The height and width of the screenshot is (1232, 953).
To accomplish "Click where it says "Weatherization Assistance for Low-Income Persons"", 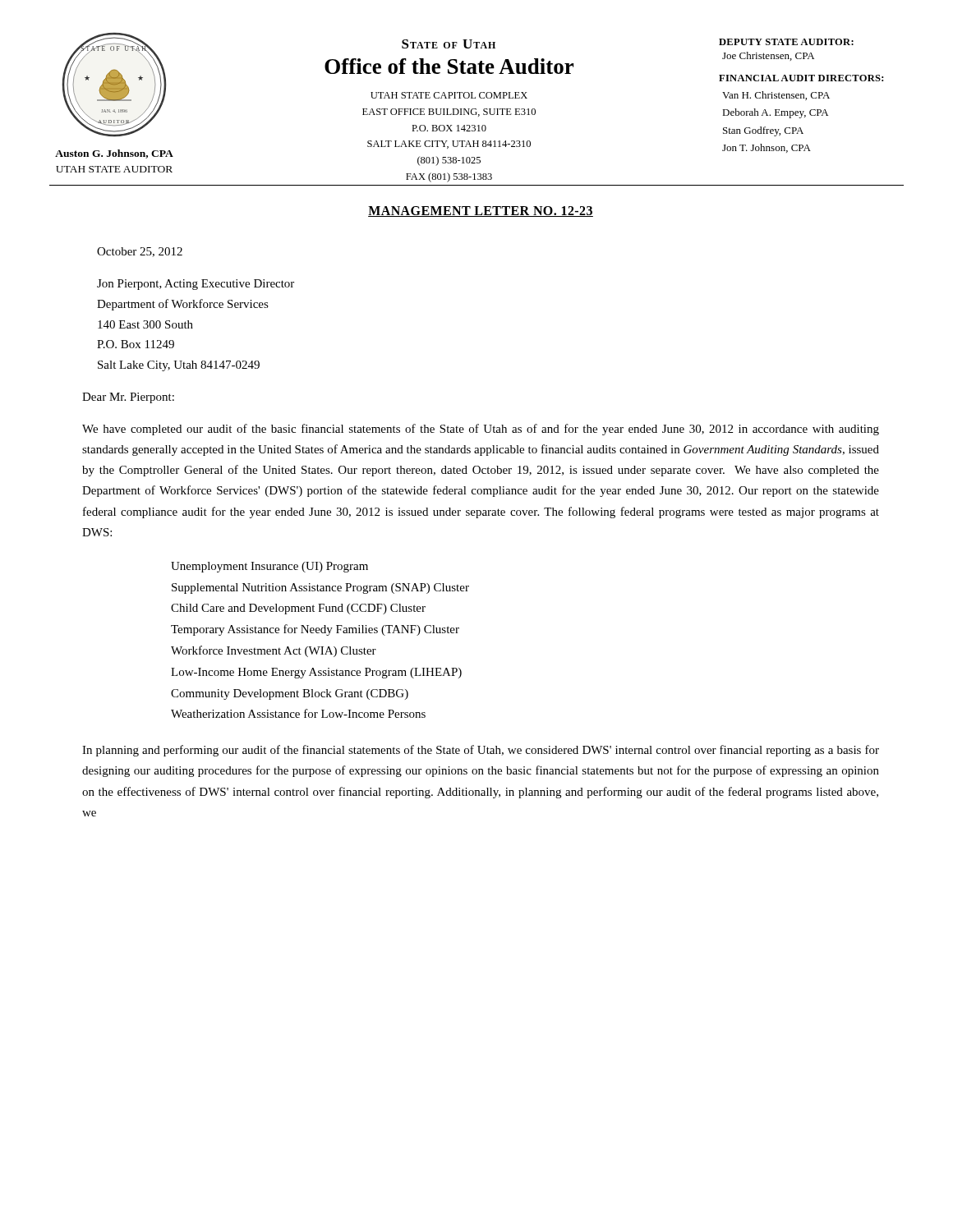I will (x=298, y=714).
